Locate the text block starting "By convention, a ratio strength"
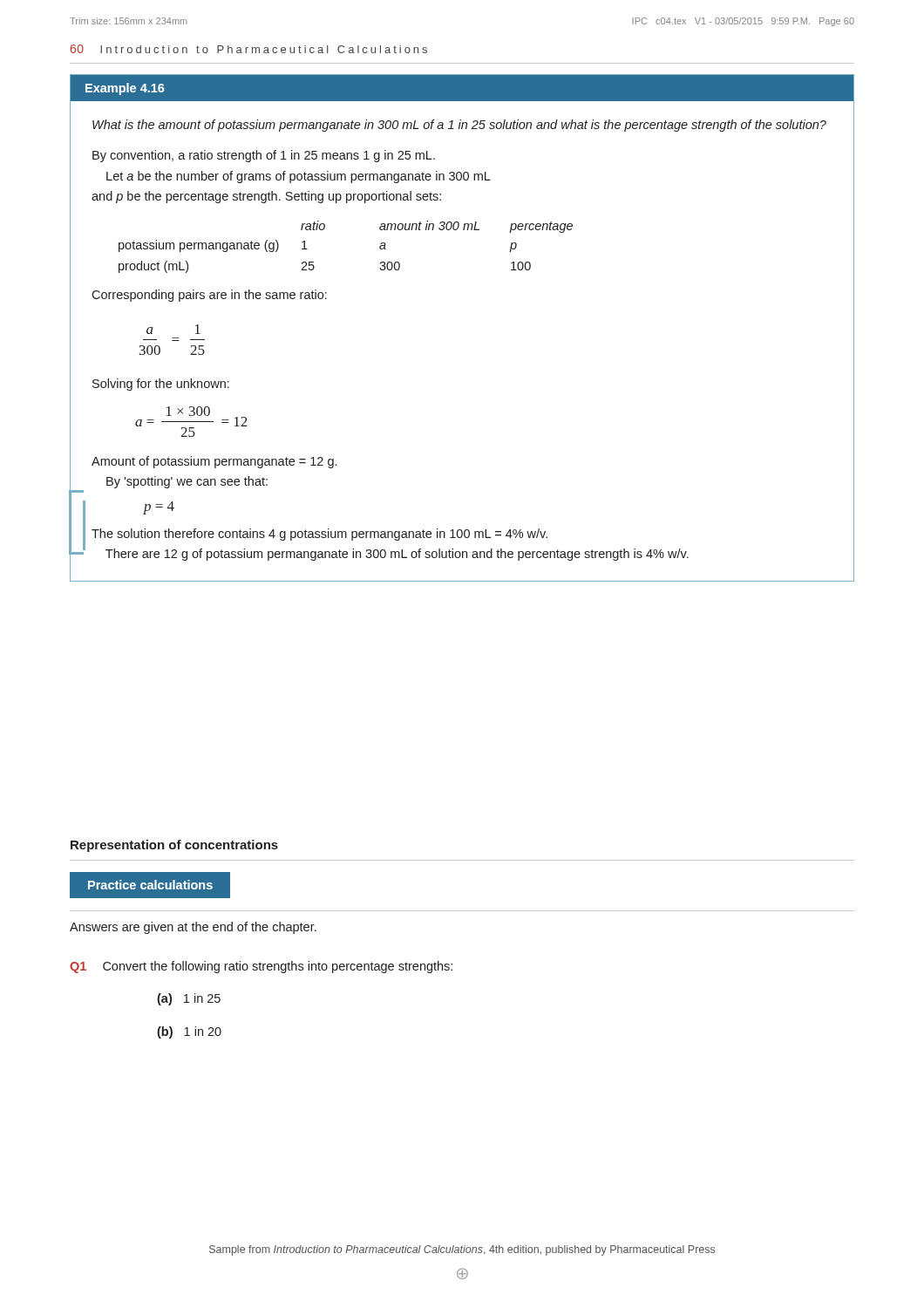The image size is (924, 1308). [x=291, y=176]
